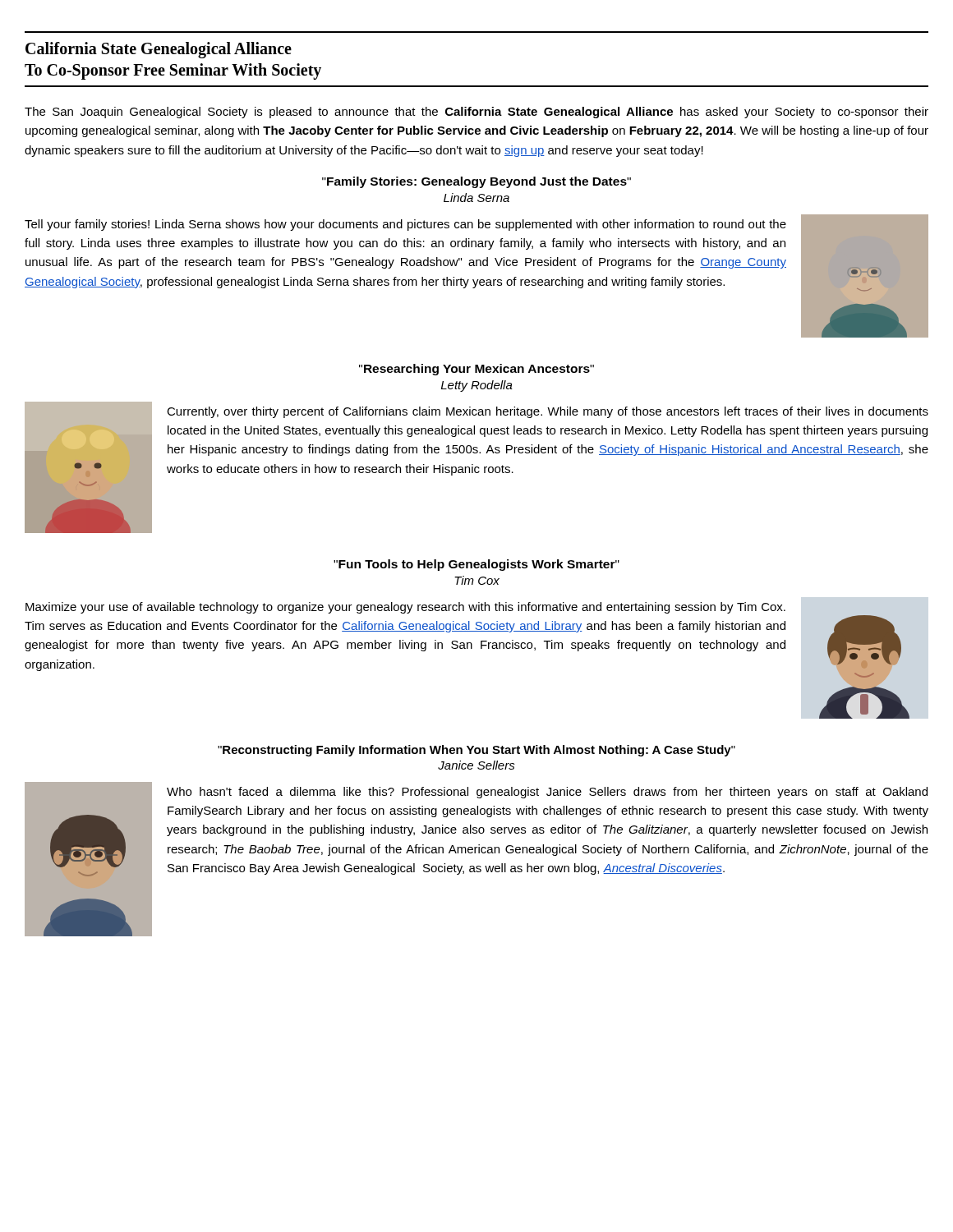Click on the section header that reads "Janice Sellers"
The width and height of the screenshot is (953, 1232).
476,765
